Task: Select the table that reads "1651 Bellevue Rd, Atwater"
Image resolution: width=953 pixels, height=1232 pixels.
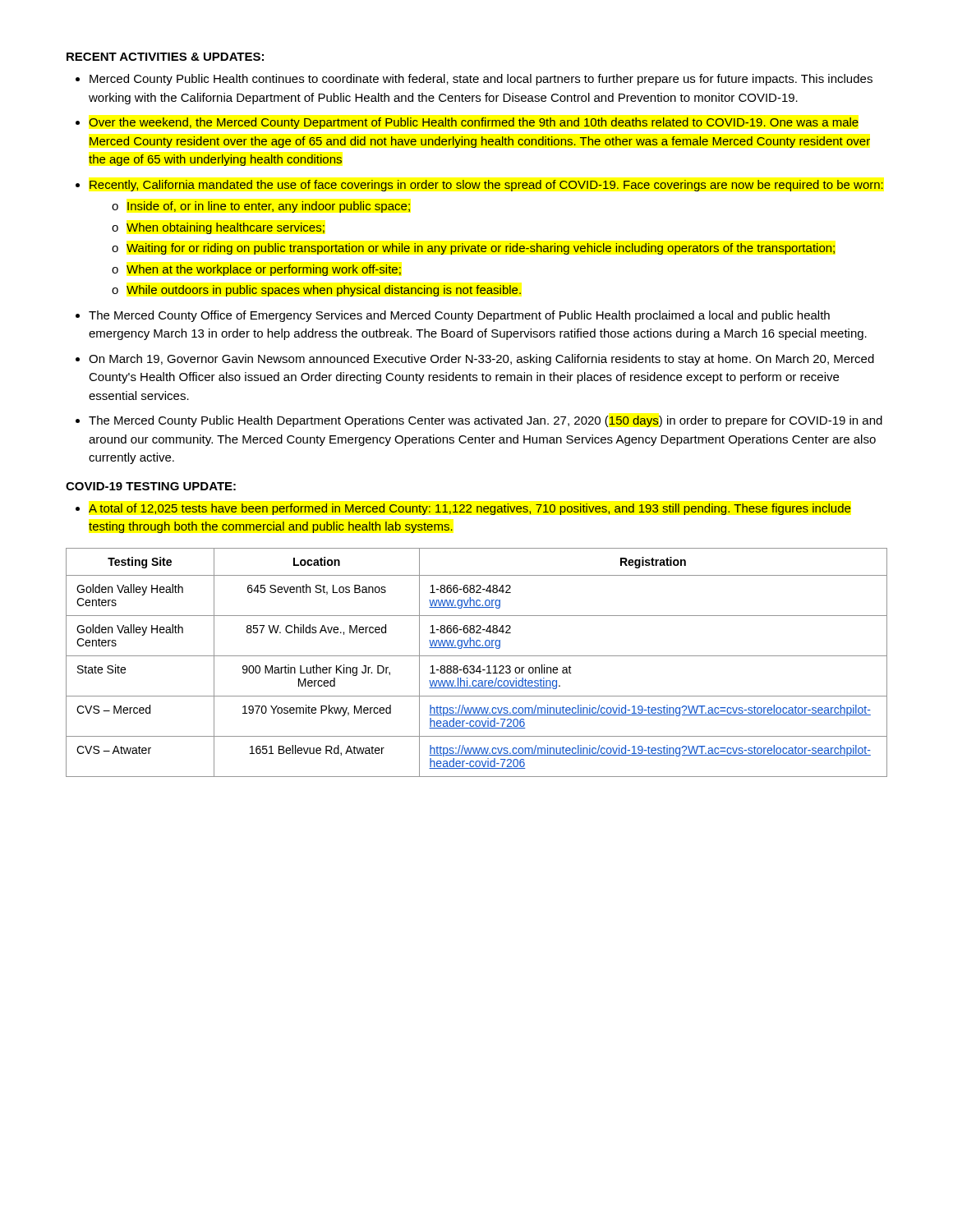Action: pos(476,662)
